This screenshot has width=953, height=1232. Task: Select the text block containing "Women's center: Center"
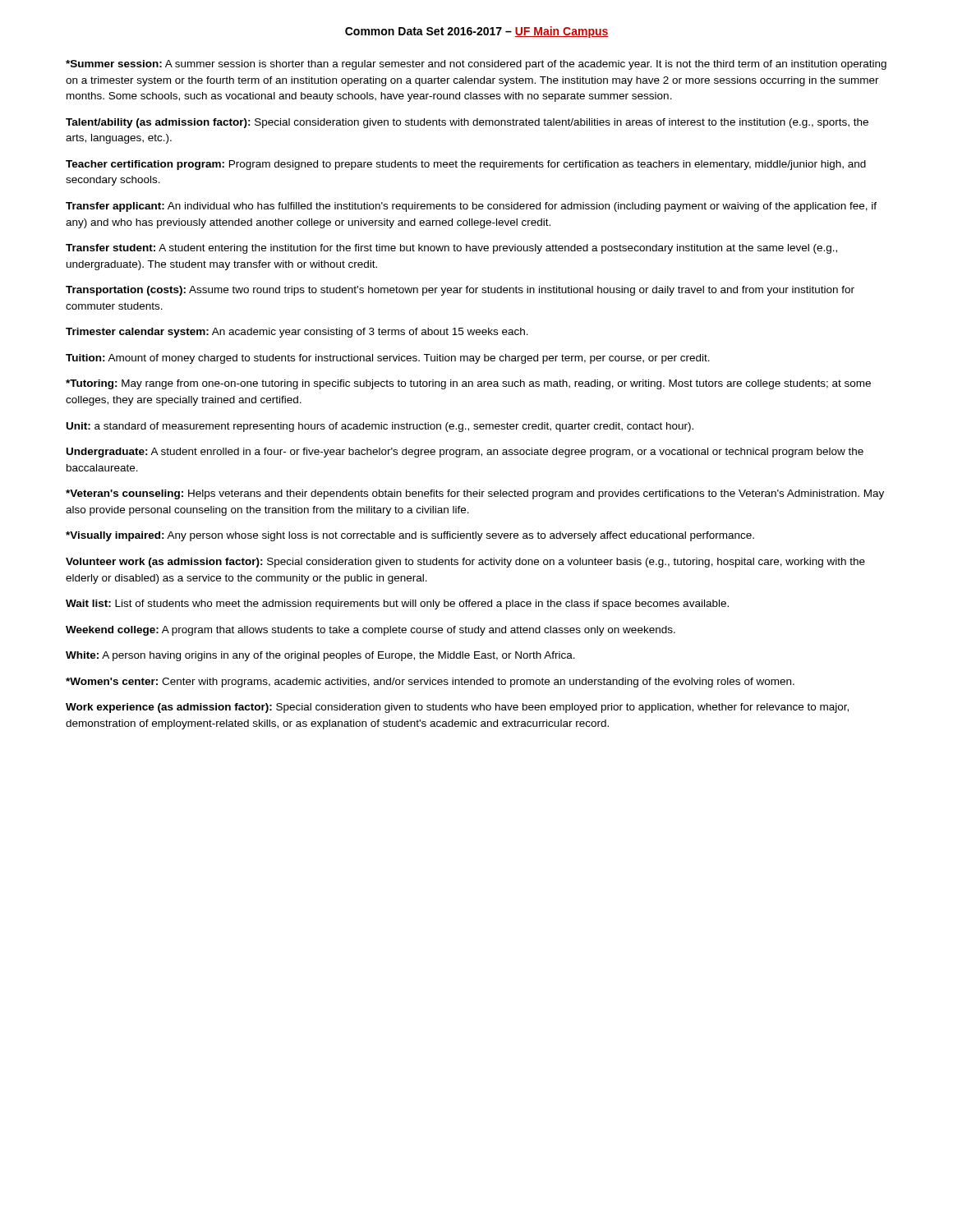coord(430,681)
